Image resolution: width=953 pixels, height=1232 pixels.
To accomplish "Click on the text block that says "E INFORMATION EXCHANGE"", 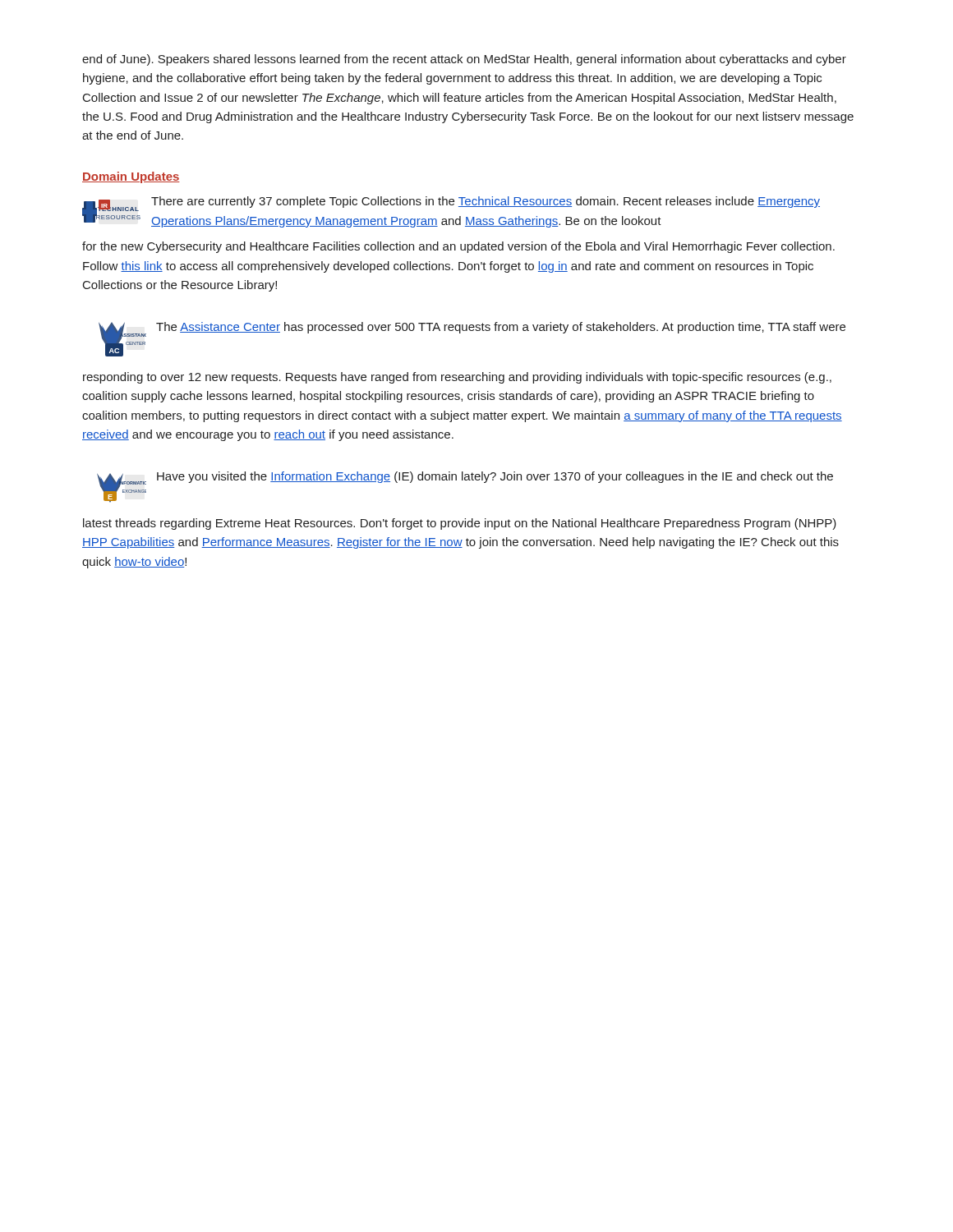I will pos(468,519).
